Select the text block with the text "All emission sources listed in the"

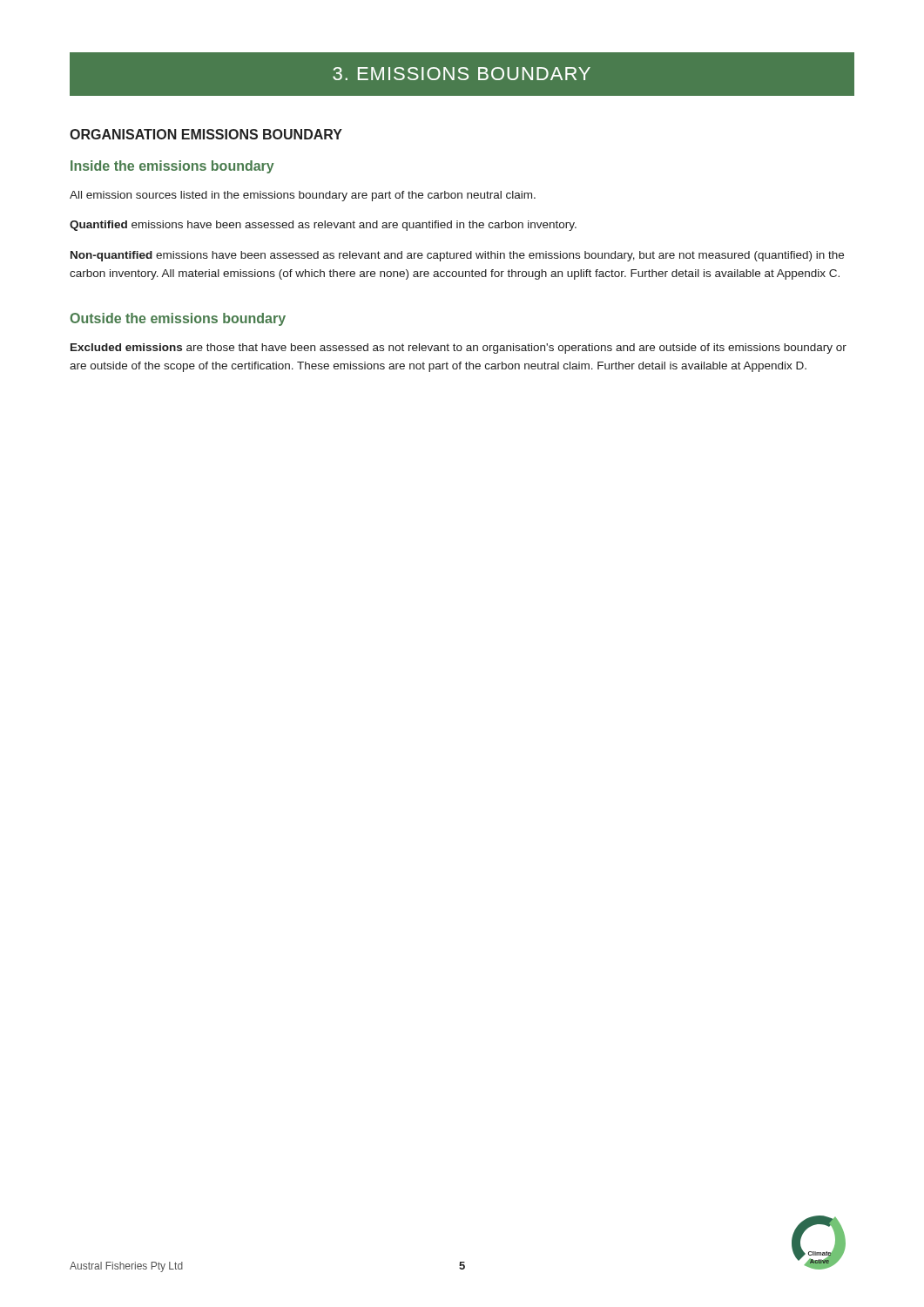(462, 195)
